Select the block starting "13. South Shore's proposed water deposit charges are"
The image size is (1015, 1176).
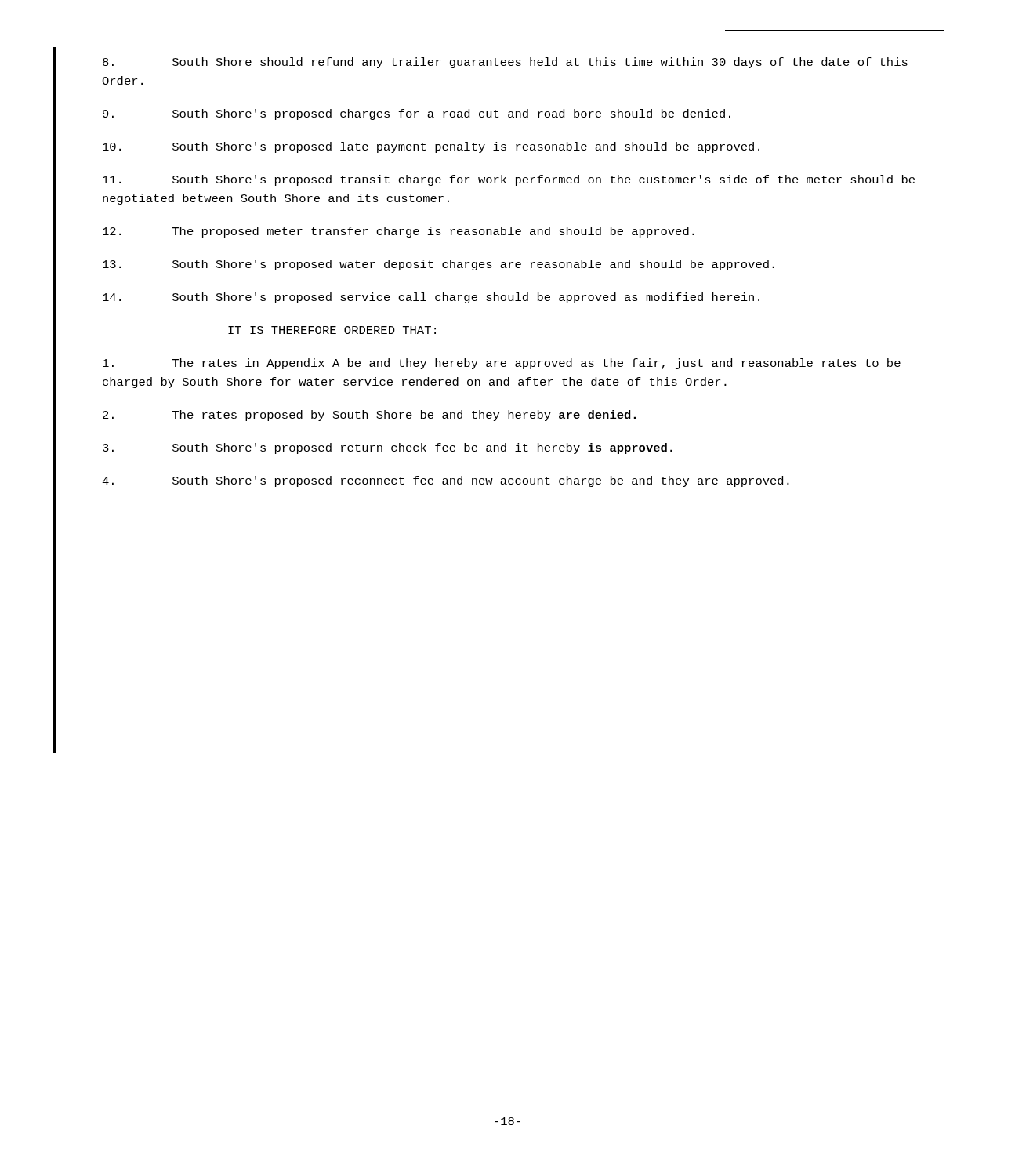[x=439, y=265]
